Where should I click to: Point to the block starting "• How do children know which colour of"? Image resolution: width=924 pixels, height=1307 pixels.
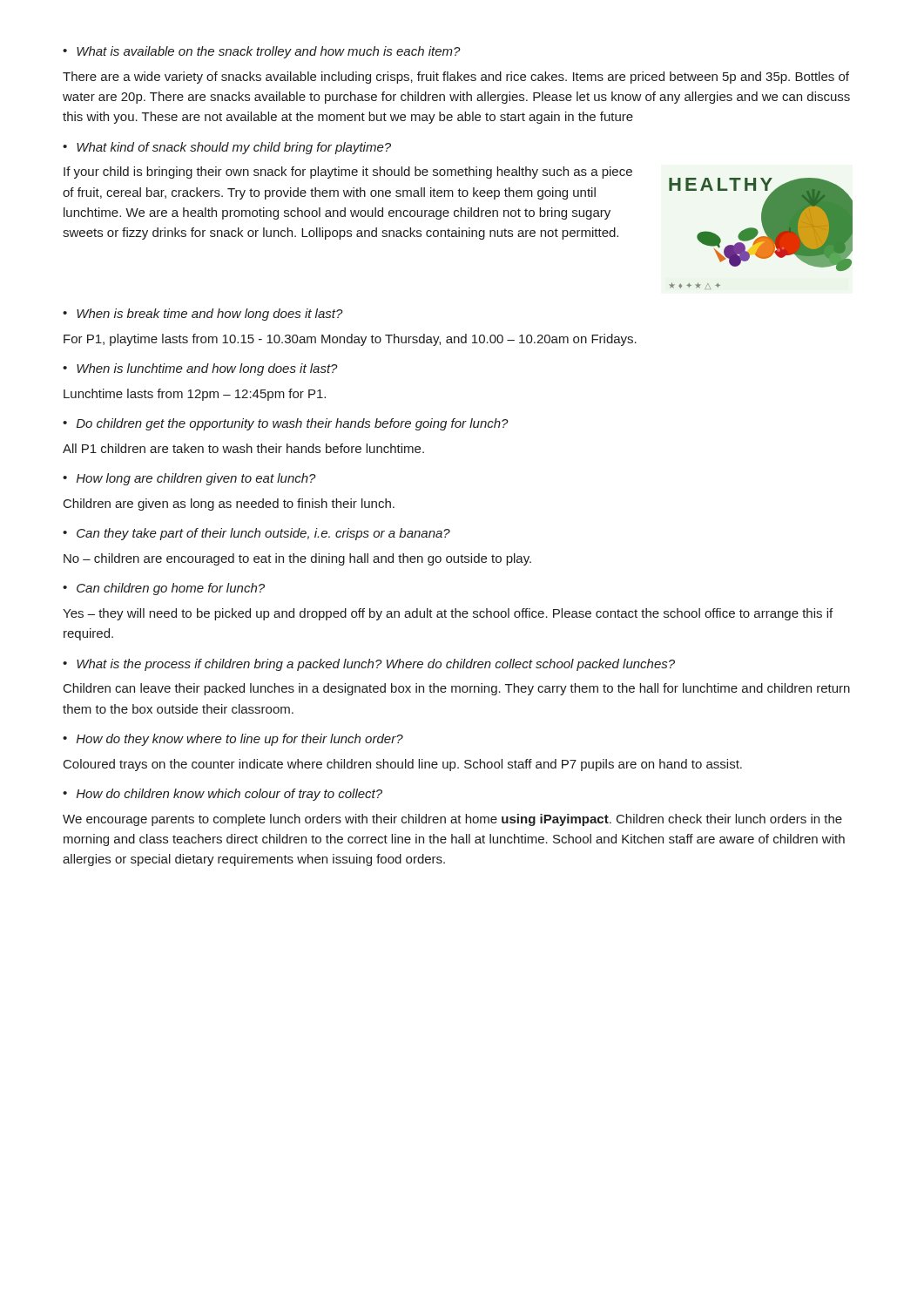[223, 793]
